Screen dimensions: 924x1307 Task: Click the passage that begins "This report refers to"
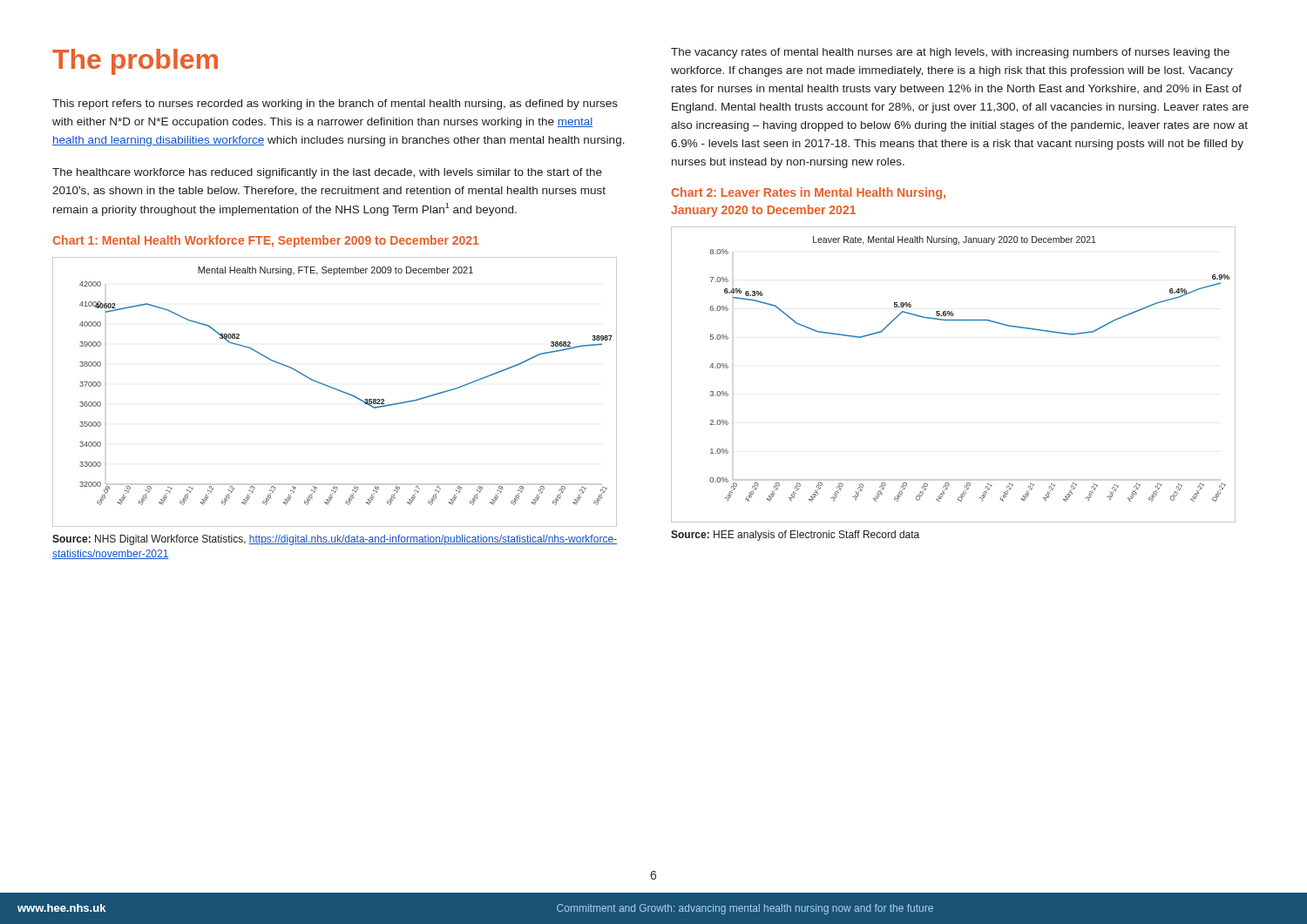point(339,121)
